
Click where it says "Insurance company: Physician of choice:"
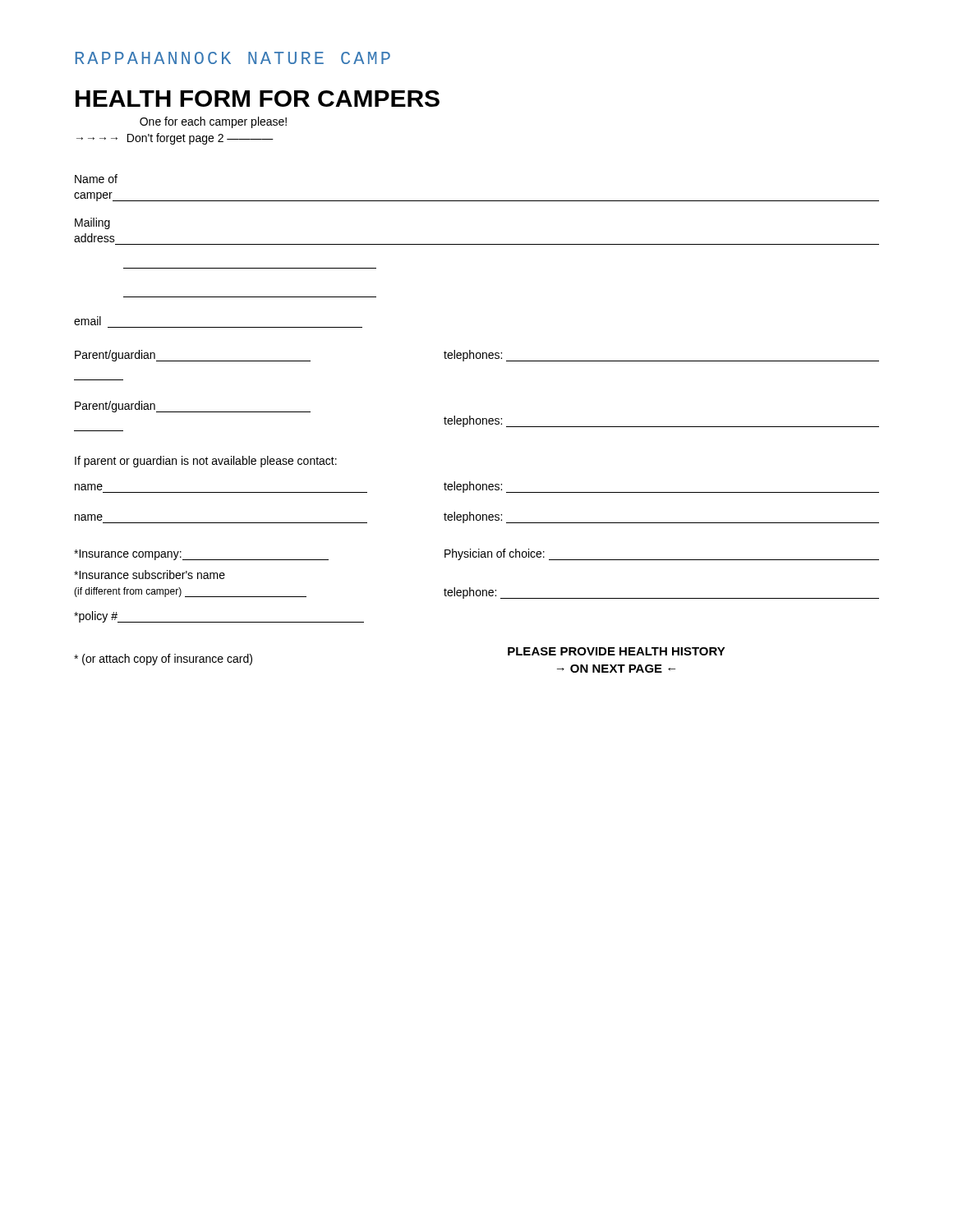476,552
